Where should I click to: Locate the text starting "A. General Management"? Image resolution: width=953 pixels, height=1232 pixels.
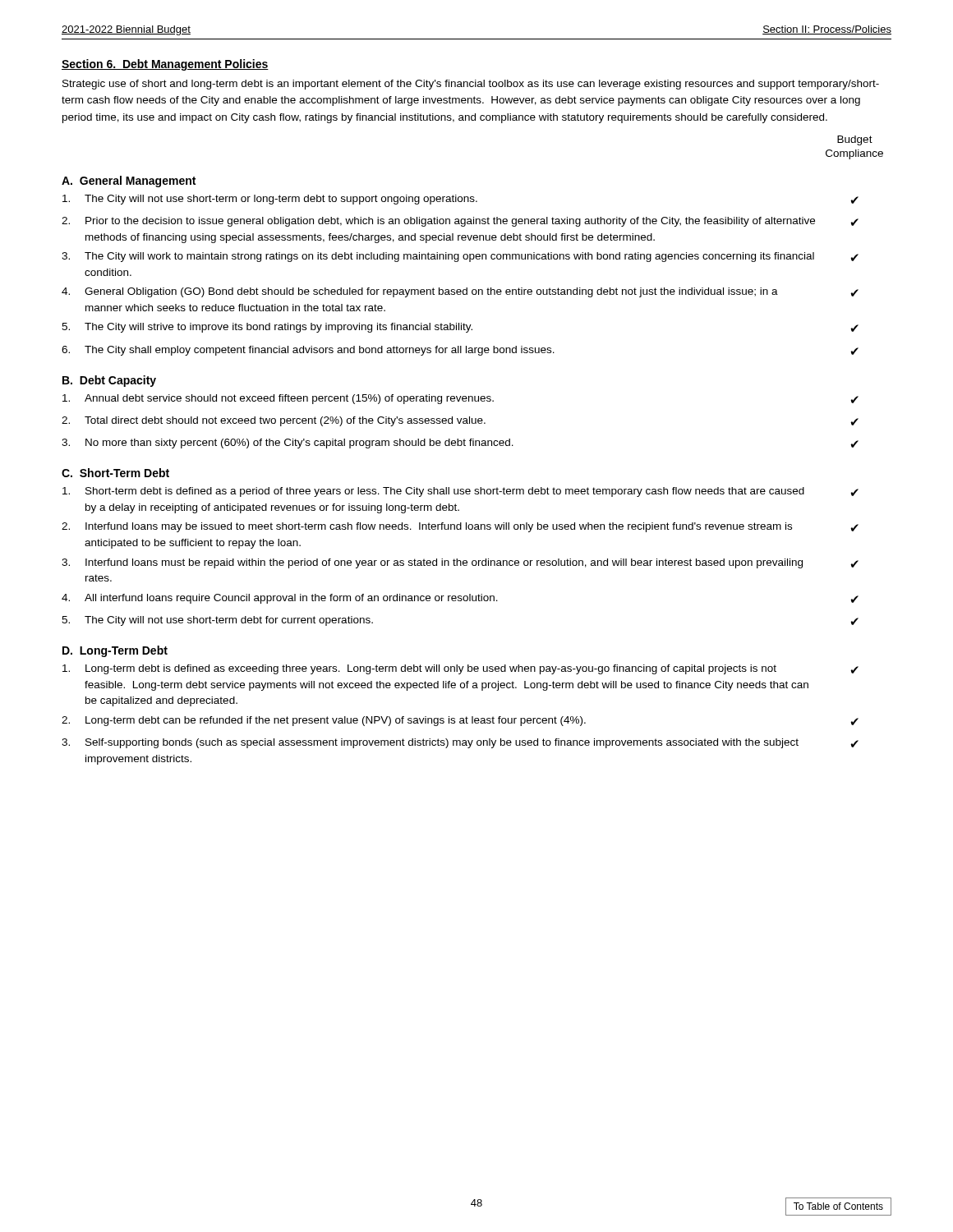[129, 181]
